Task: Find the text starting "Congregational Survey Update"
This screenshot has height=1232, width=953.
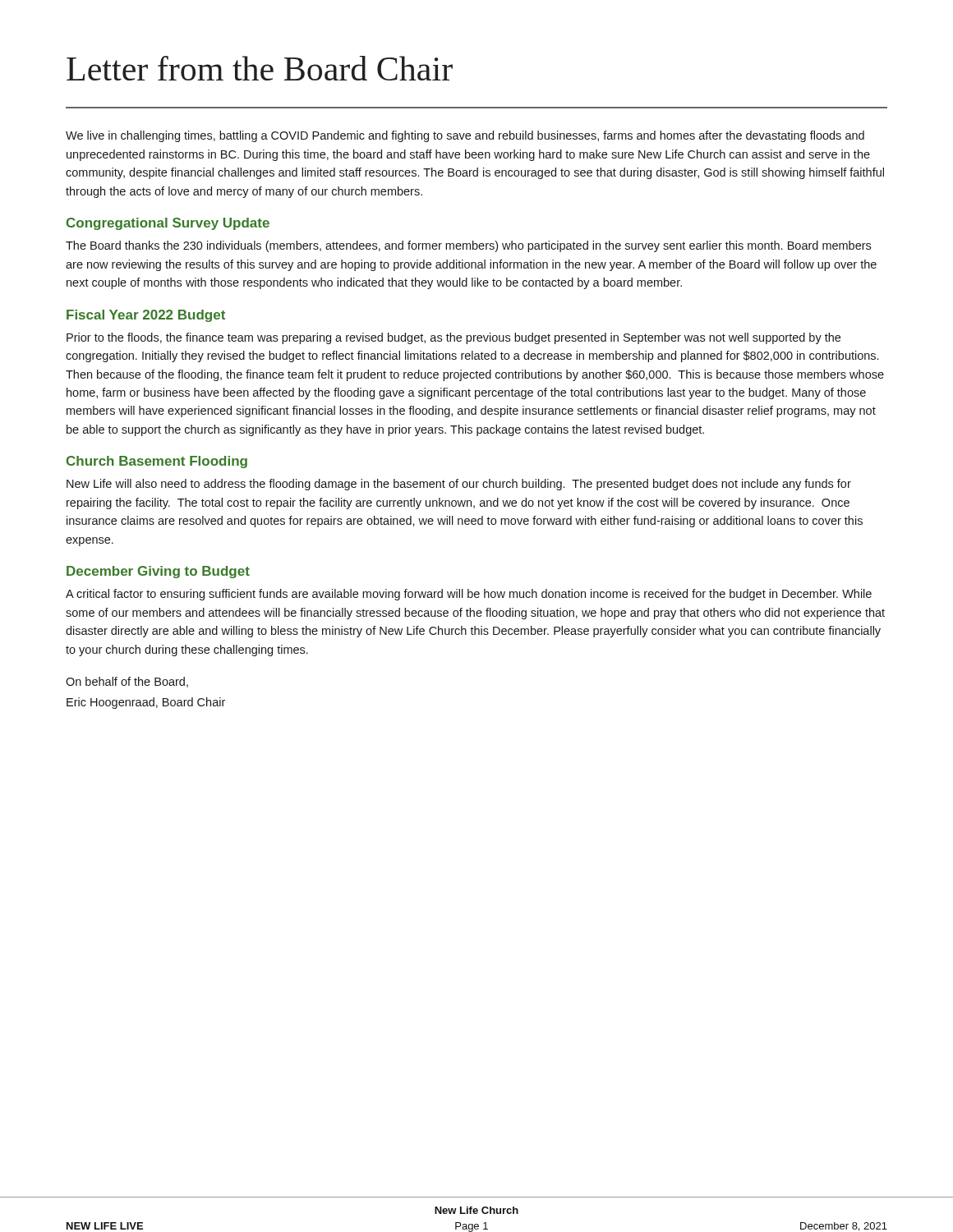Action: [168, 223]
